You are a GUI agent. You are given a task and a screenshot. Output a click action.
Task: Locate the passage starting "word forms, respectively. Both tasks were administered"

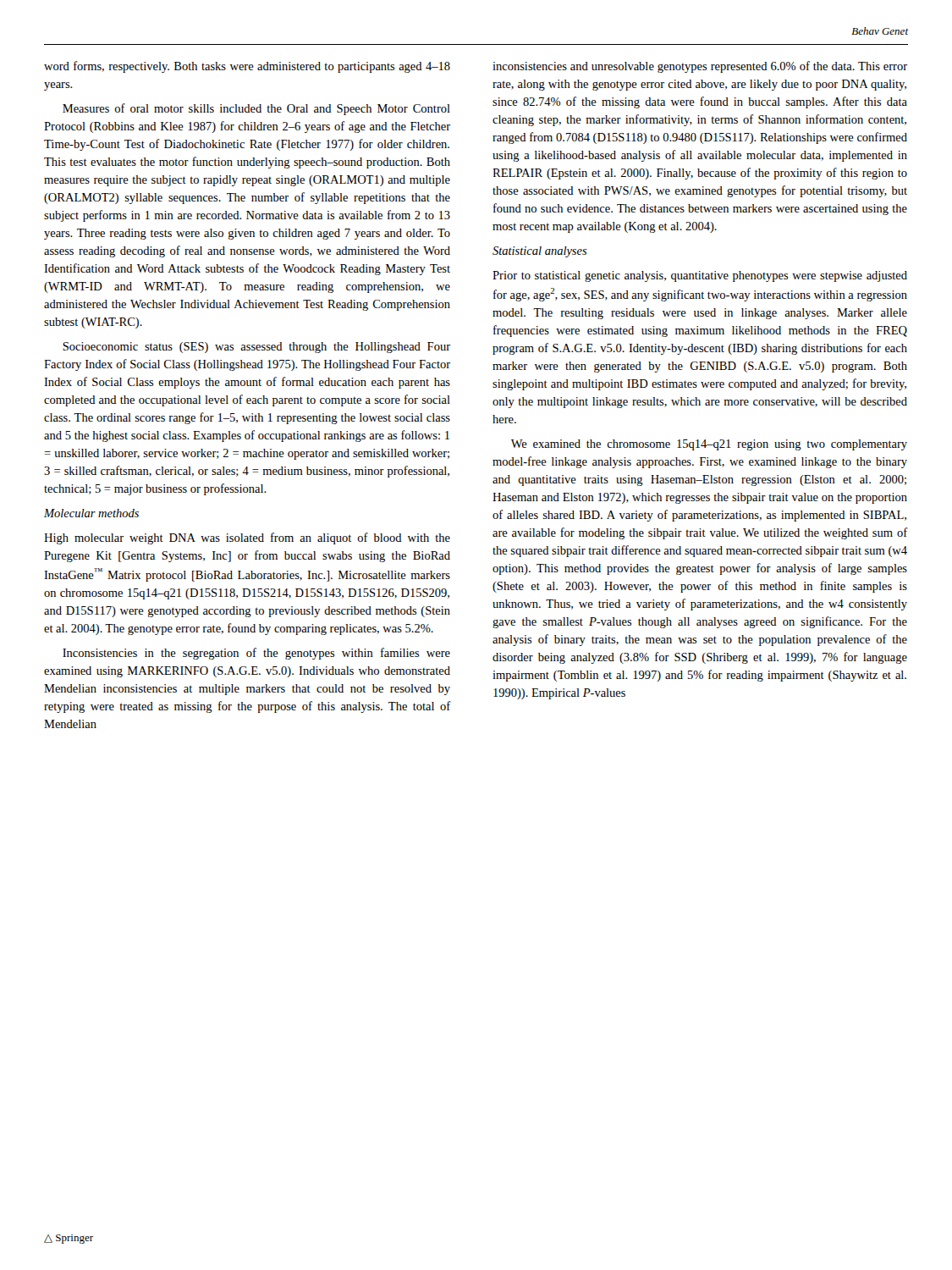247,278
